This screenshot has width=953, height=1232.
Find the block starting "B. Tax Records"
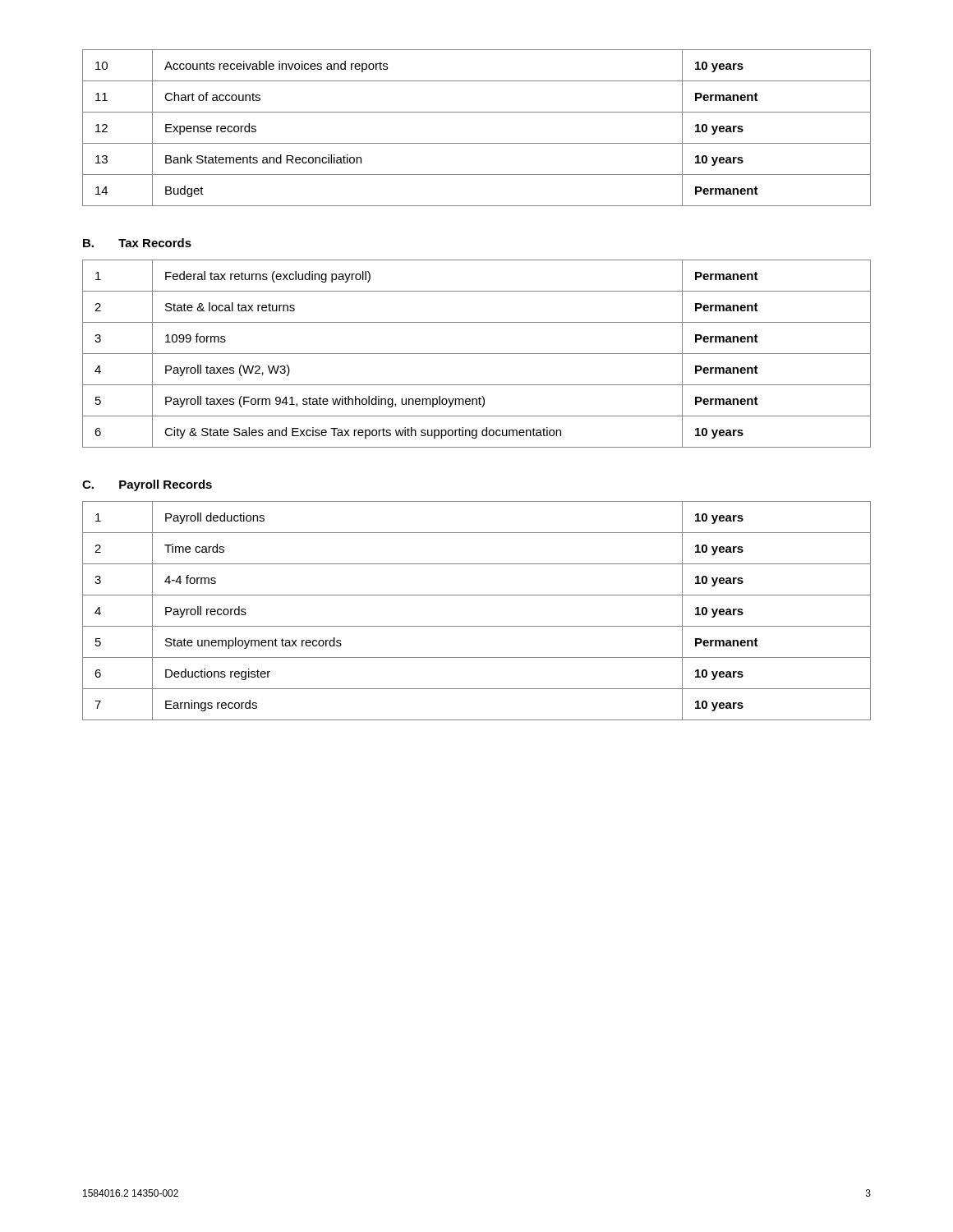coord(137,243)
